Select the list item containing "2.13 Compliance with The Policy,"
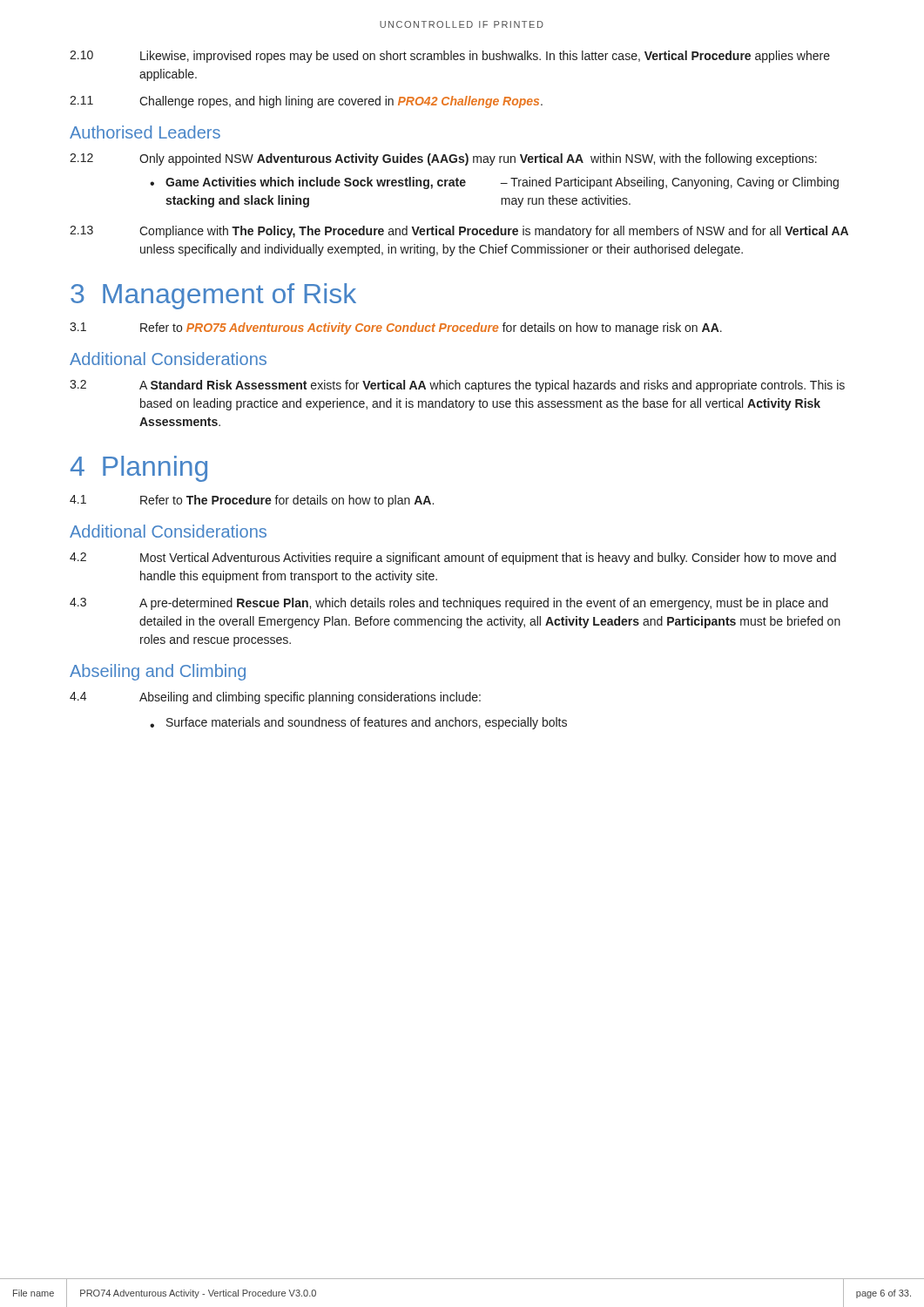 pyautogui.click(x=462, y=240)
